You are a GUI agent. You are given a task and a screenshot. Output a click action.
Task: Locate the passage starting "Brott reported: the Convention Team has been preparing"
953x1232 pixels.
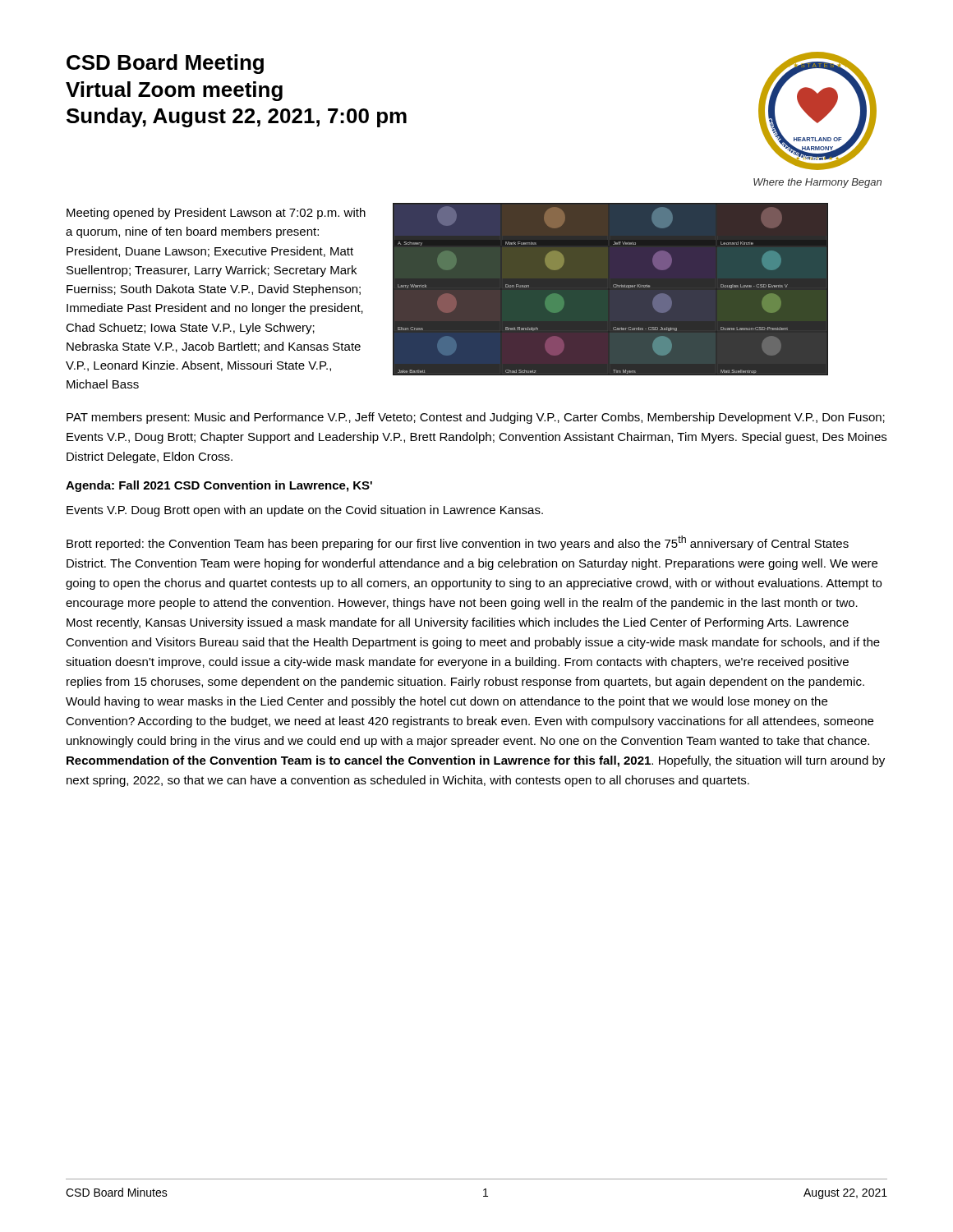(x=475, y=660)
